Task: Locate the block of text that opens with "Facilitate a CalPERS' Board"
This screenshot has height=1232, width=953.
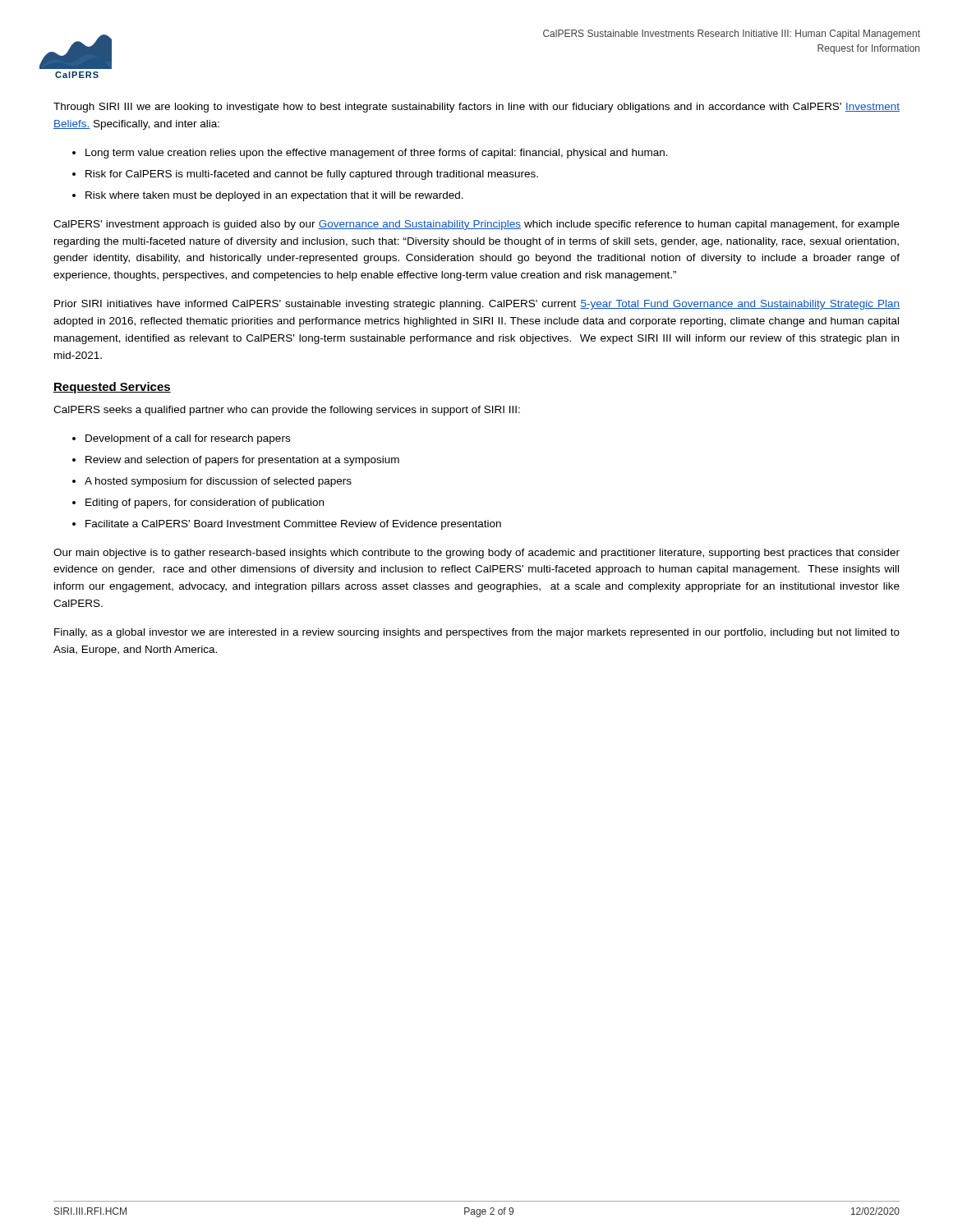Action: [293, 523]
